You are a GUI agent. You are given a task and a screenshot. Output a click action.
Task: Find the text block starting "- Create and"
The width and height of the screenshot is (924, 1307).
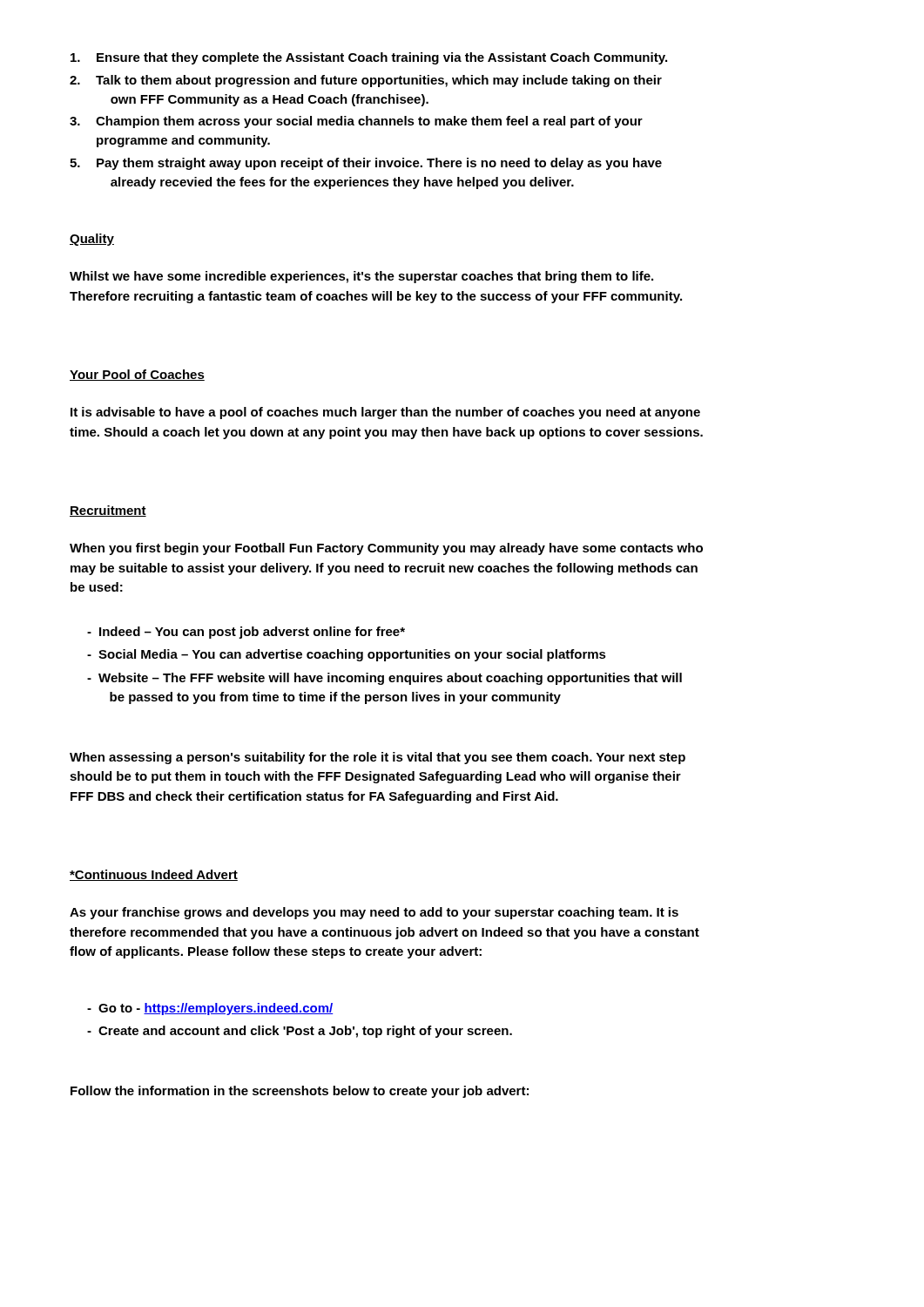click(x=462, y=1031)
